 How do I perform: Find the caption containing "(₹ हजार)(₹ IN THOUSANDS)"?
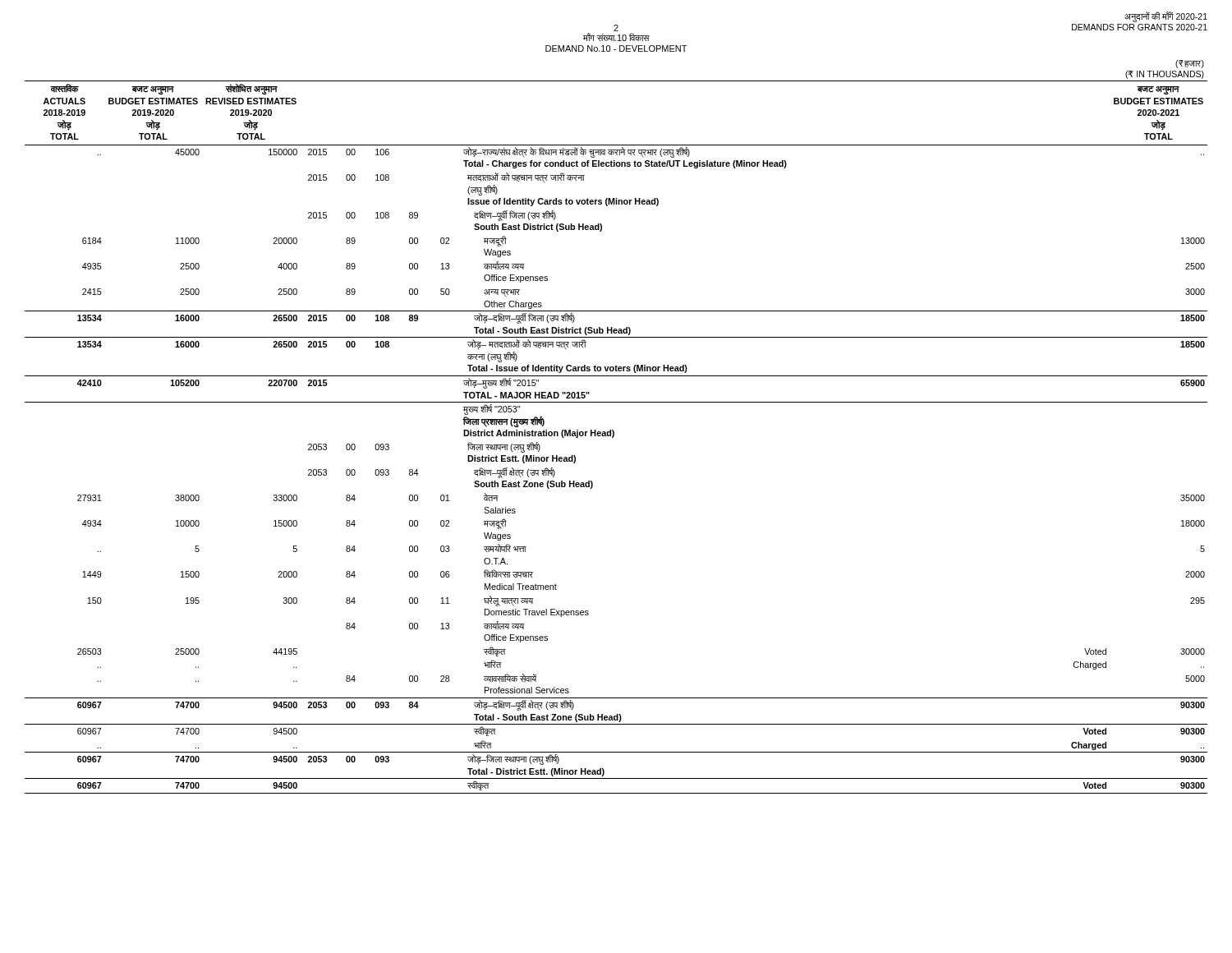coord(1165,69)
